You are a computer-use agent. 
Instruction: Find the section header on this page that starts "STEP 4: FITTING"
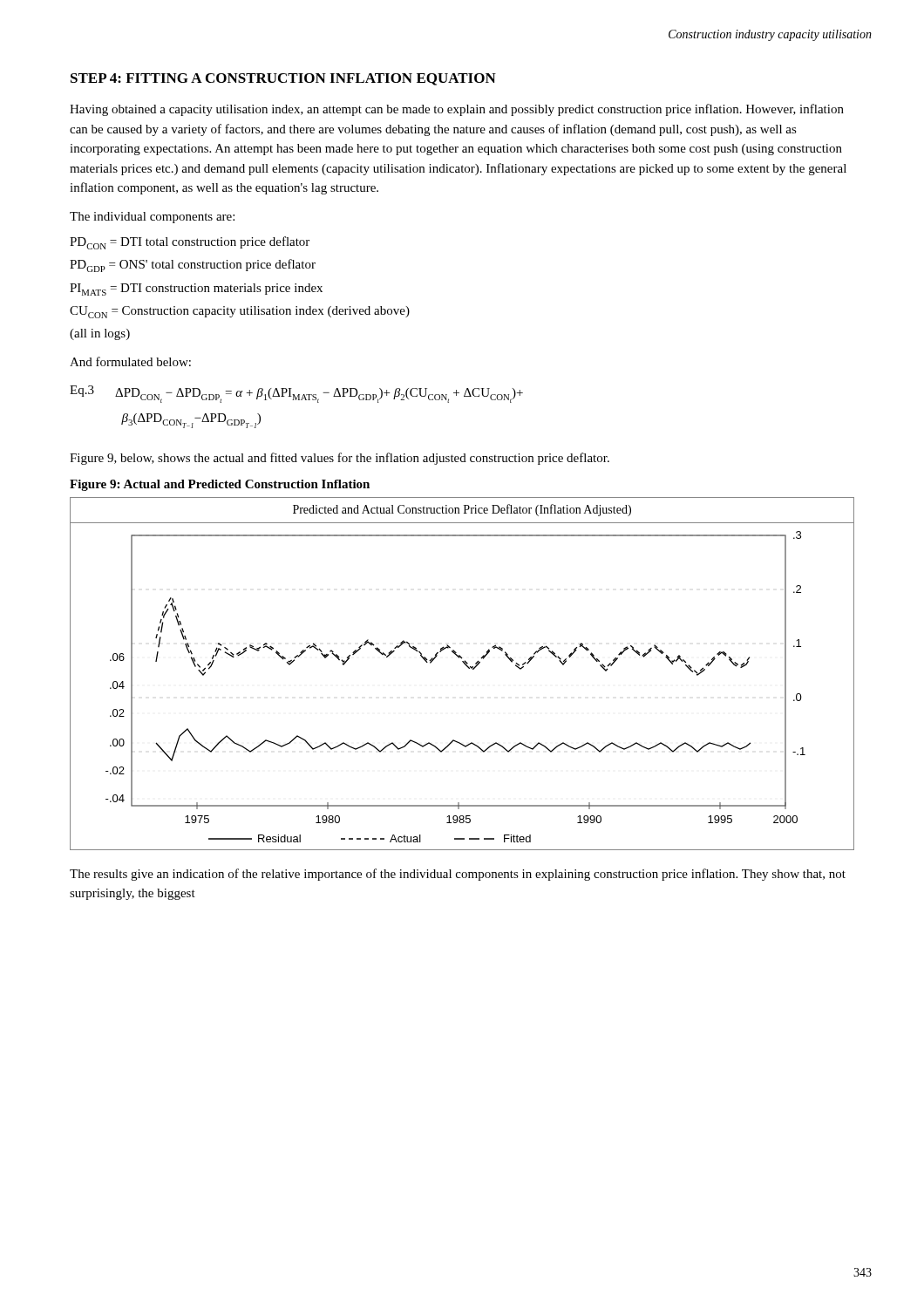283,78
